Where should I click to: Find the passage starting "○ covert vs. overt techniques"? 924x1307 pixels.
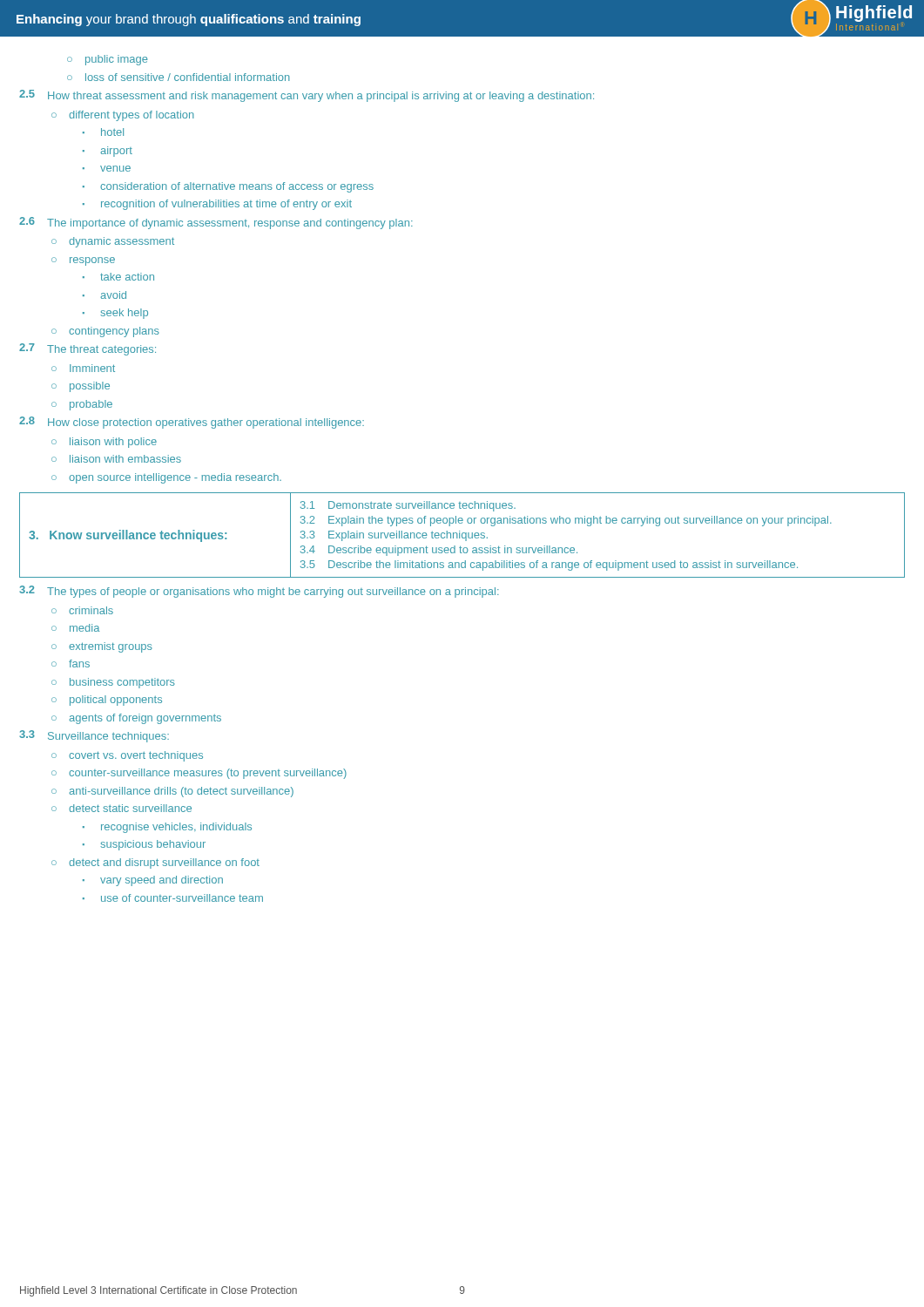[x=127, y=755]
